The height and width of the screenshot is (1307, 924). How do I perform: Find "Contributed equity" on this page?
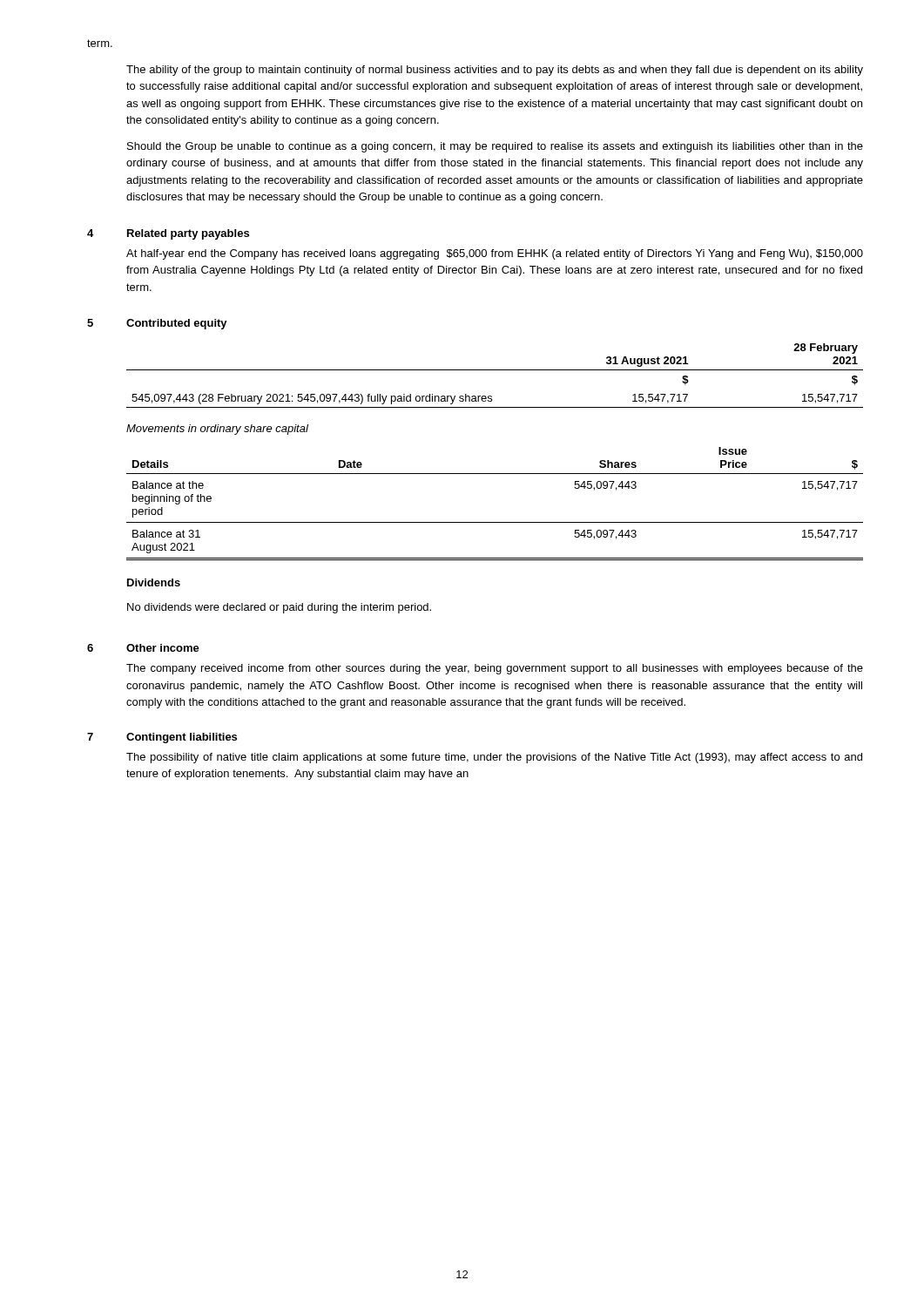pos(177,323)
